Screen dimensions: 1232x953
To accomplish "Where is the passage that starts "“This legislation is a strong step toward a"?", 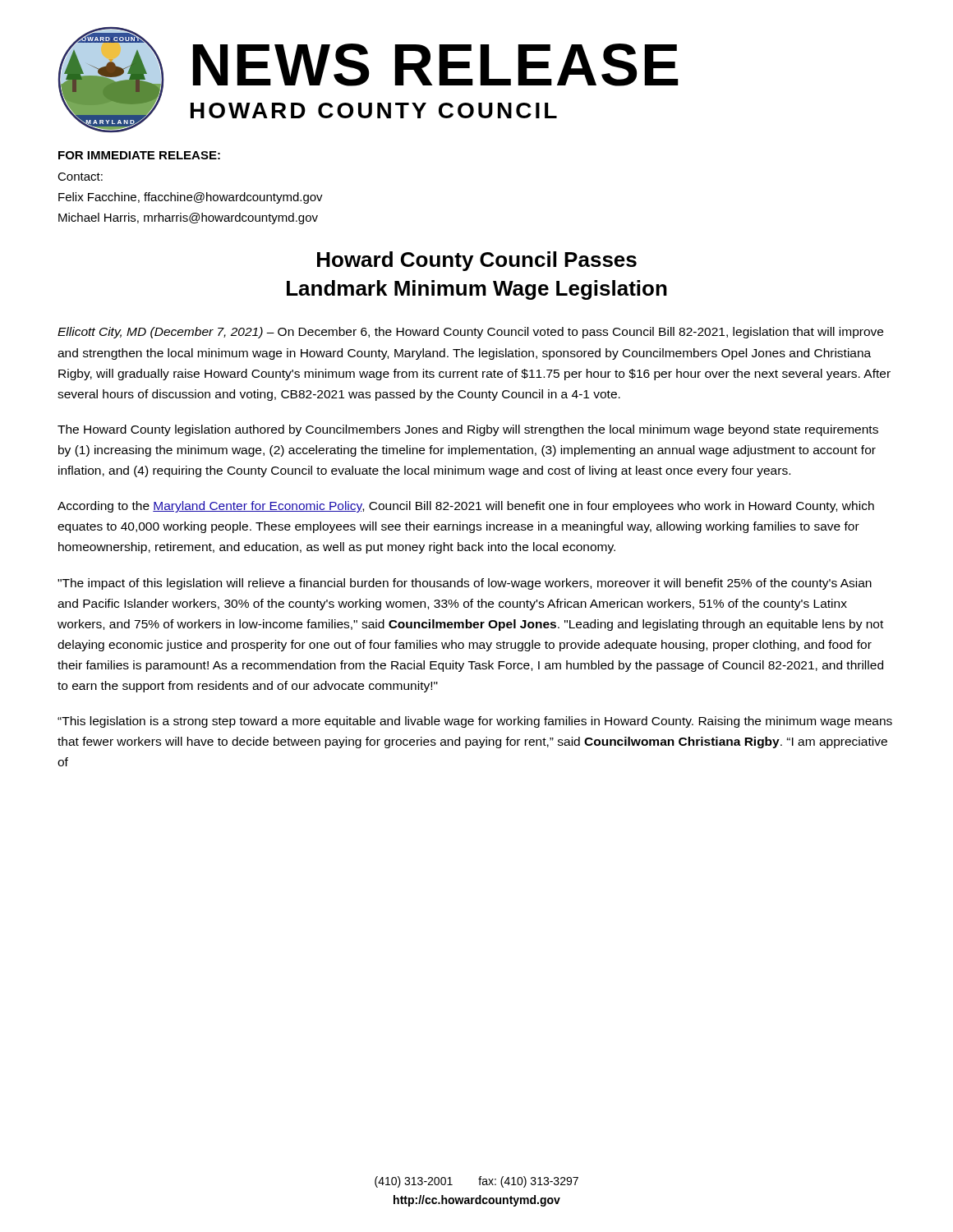I will [x=475, y=742].
